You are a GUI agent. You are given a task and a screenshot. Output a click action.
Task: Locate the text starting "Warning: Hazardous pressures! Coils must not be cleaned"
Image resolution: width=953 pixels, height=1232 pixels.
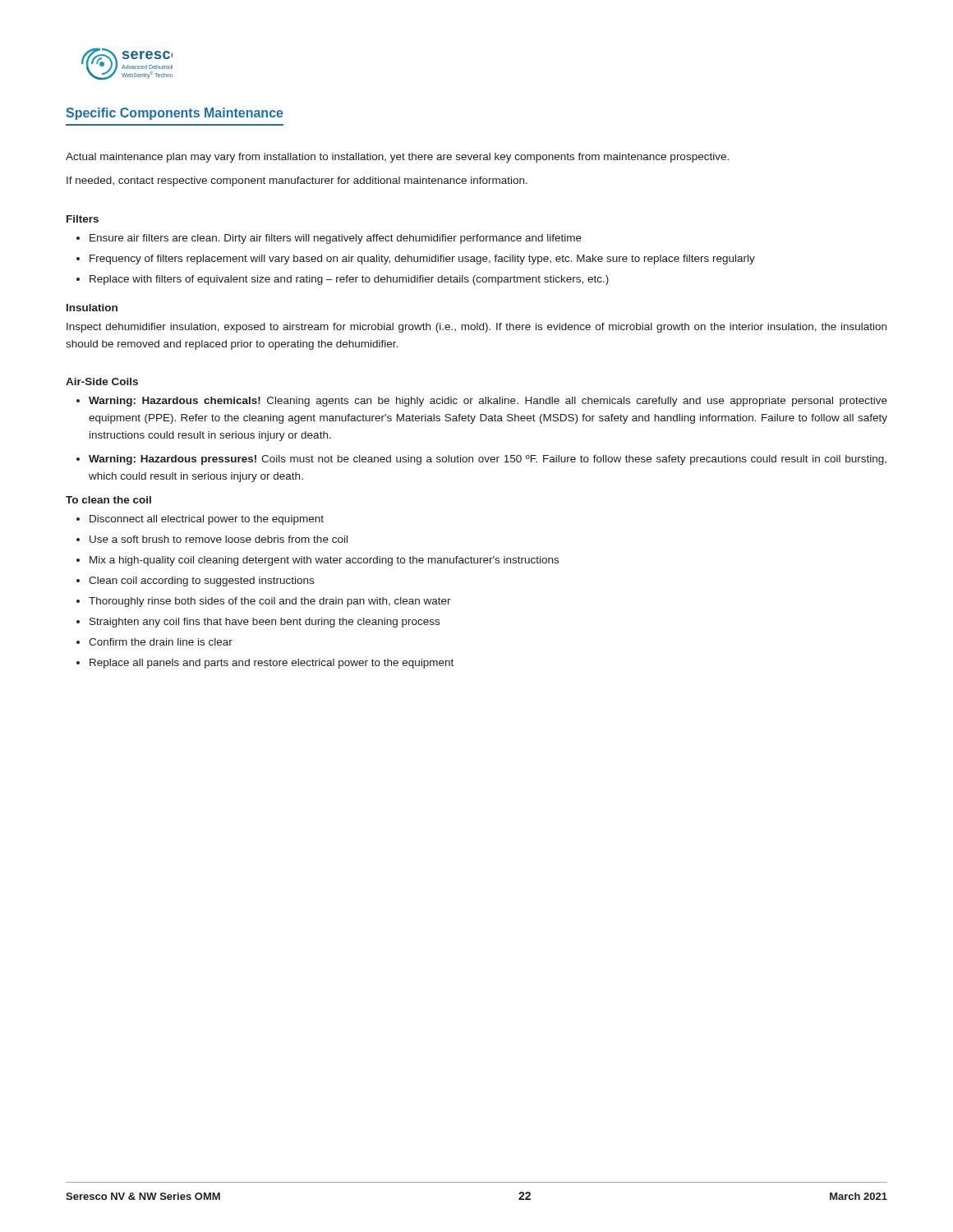(x=488, y=467)
